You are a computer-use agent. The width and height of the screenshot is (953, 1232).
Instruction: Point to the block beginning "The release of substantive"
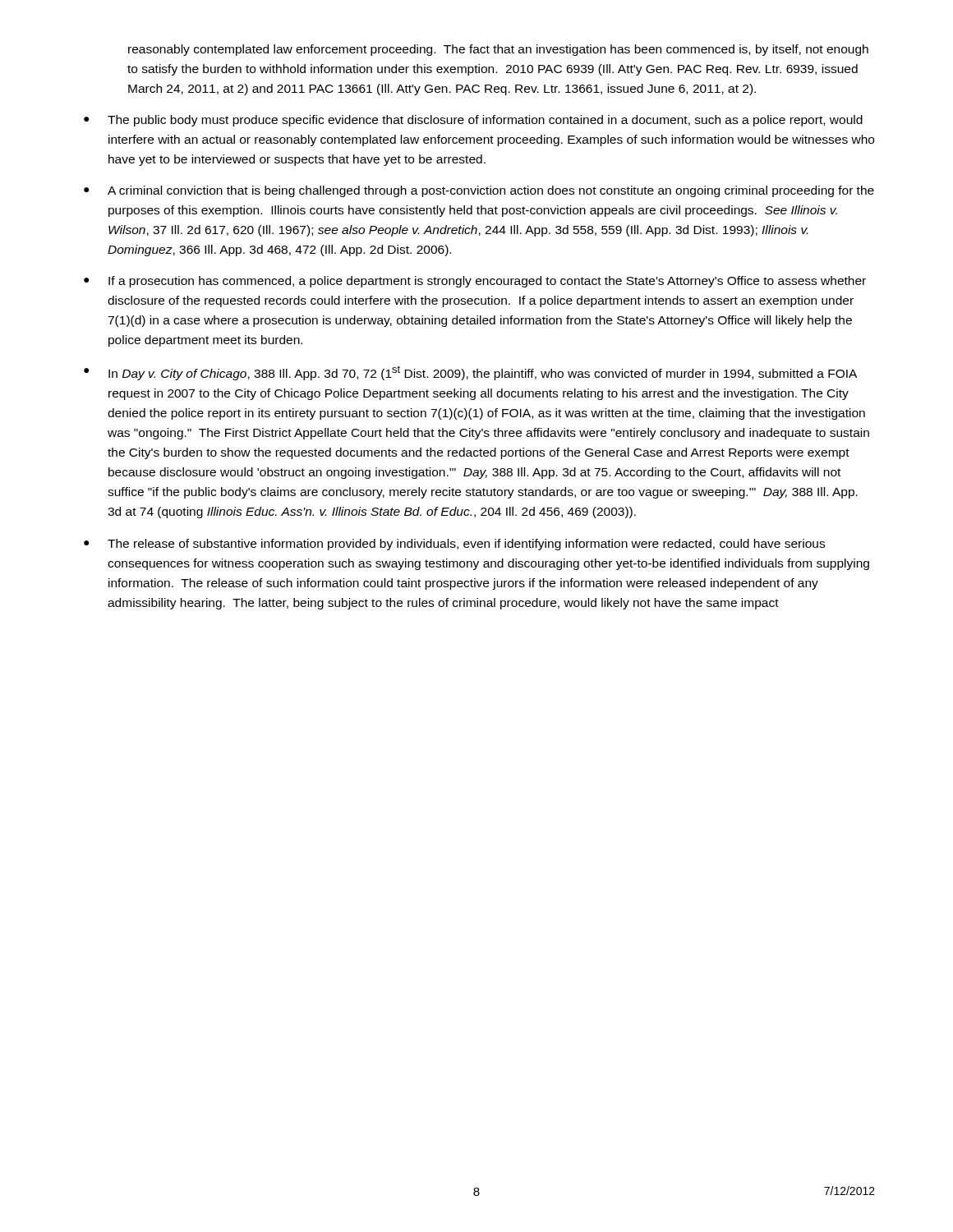pos(489,573)
